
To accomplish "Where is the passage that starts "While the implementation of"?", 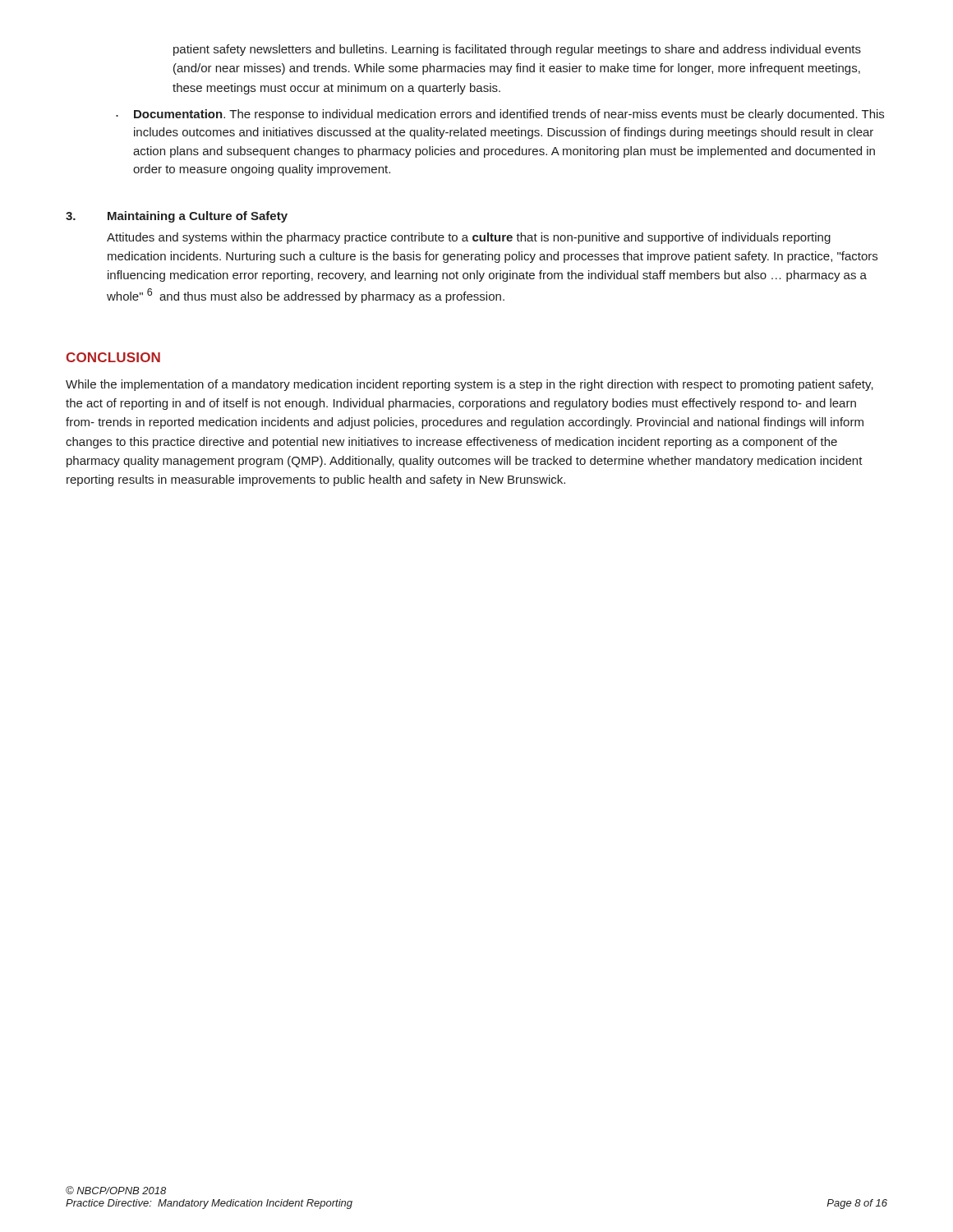I will coord(476,432).
